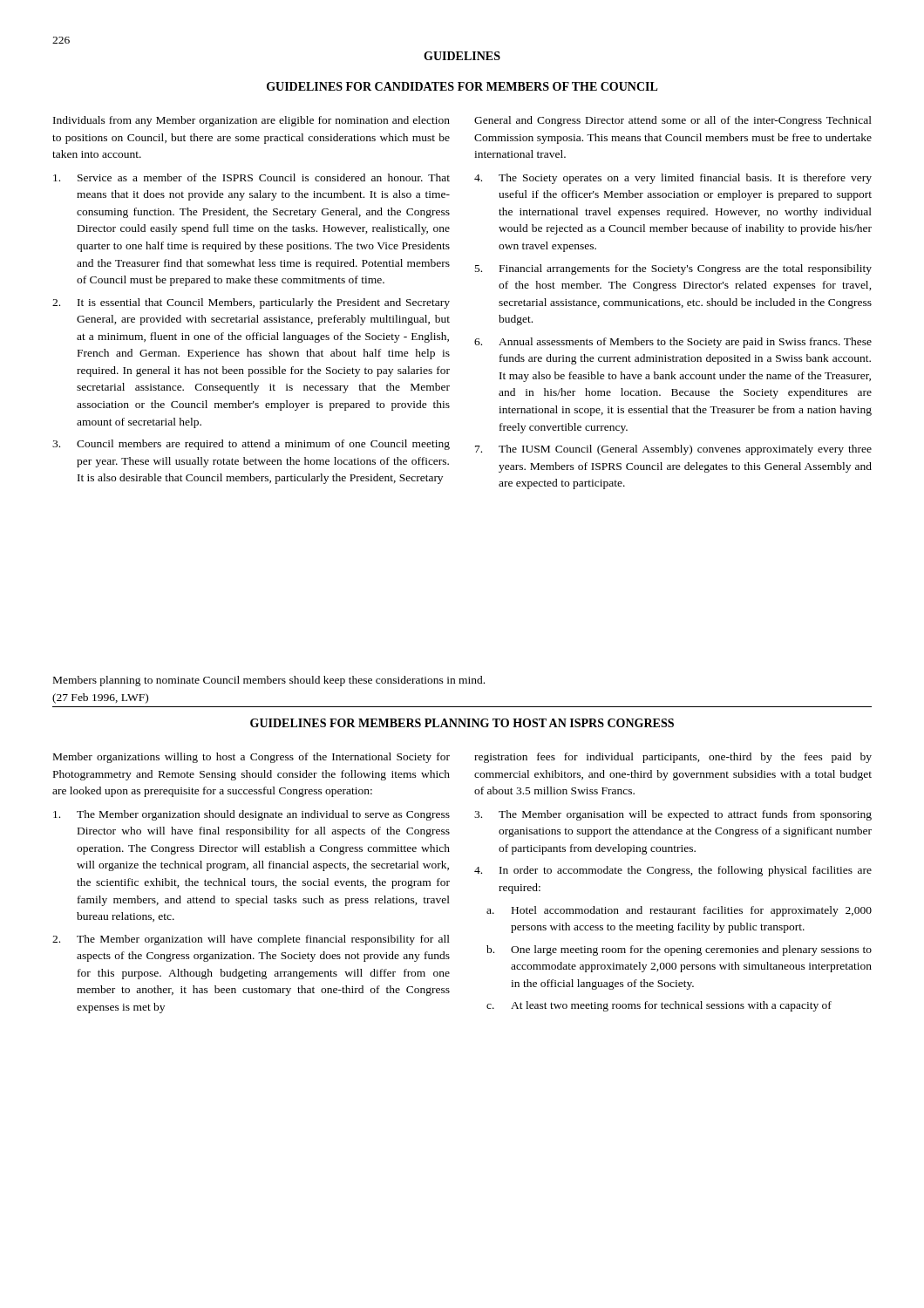Locate the text block that reads "Individuals from any Member organization are eligible for"

[x=251, y=137]
